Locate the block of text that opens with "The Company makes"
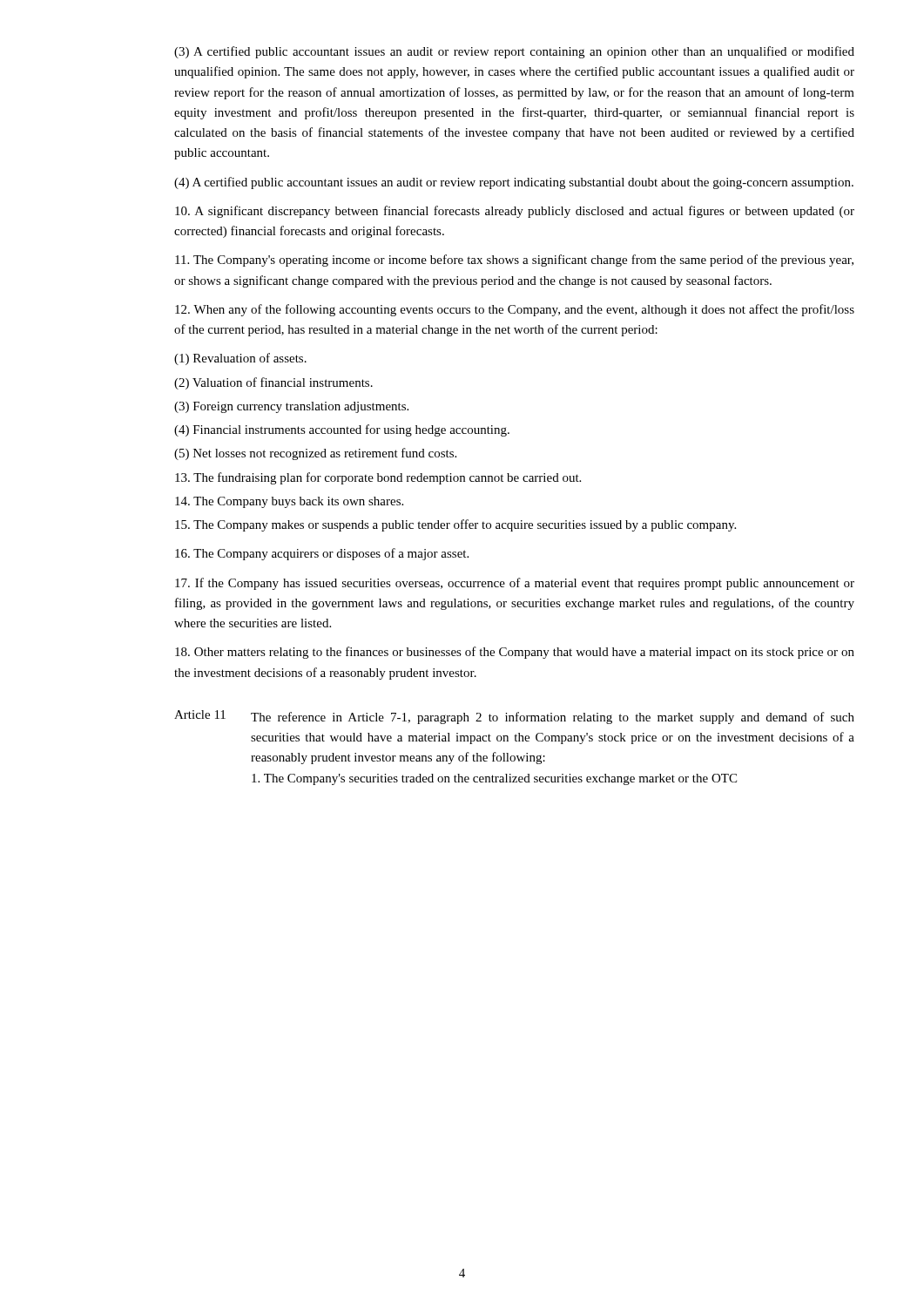The height and width of the screenshot is (1307, 924). (456, 525)
